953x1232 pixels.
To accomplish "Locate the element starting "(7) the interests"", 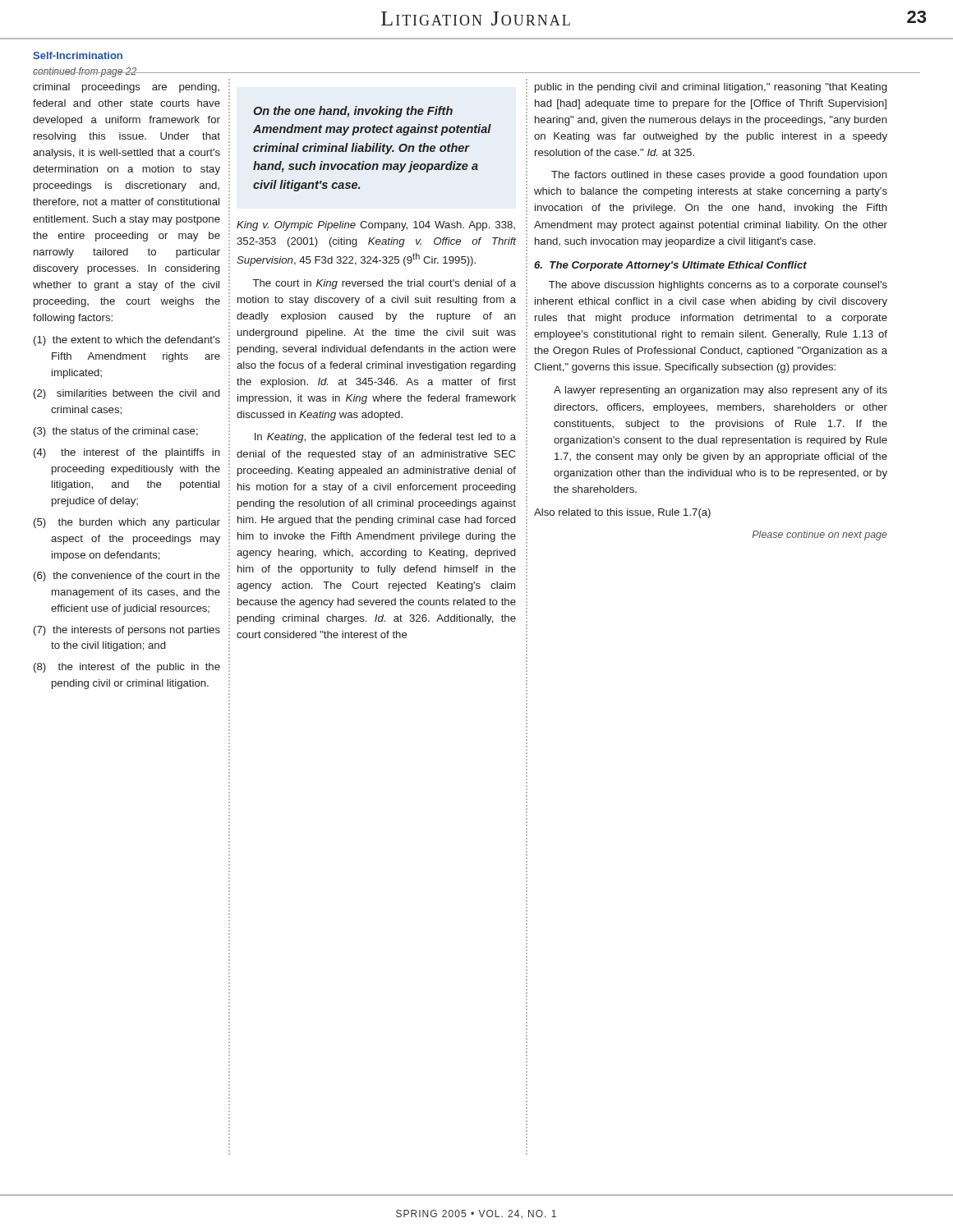I will tap(127, 637).
